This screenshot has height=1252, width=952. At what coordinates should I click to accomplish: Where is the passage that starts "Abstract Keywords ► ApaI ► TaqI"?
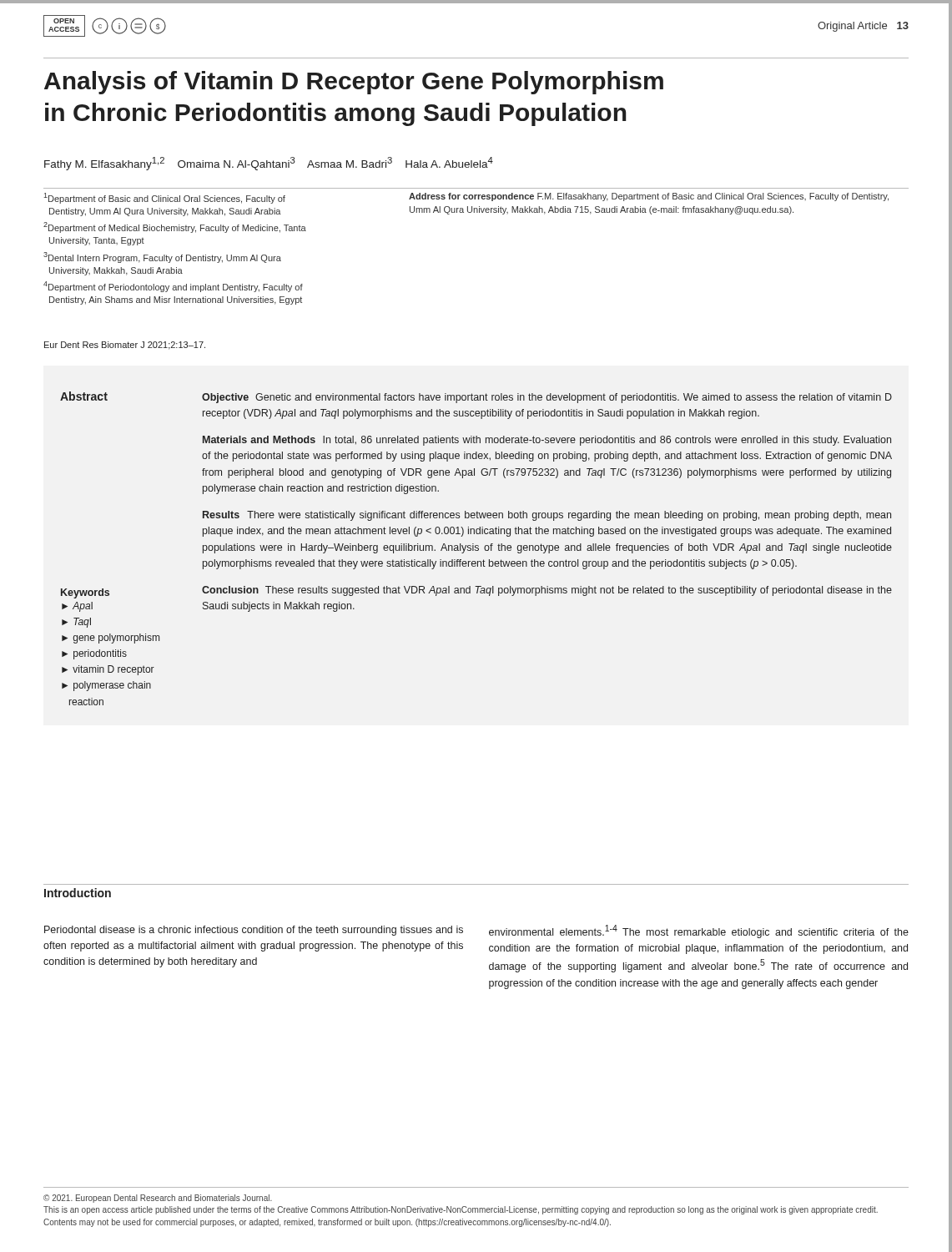coord(476,550)
